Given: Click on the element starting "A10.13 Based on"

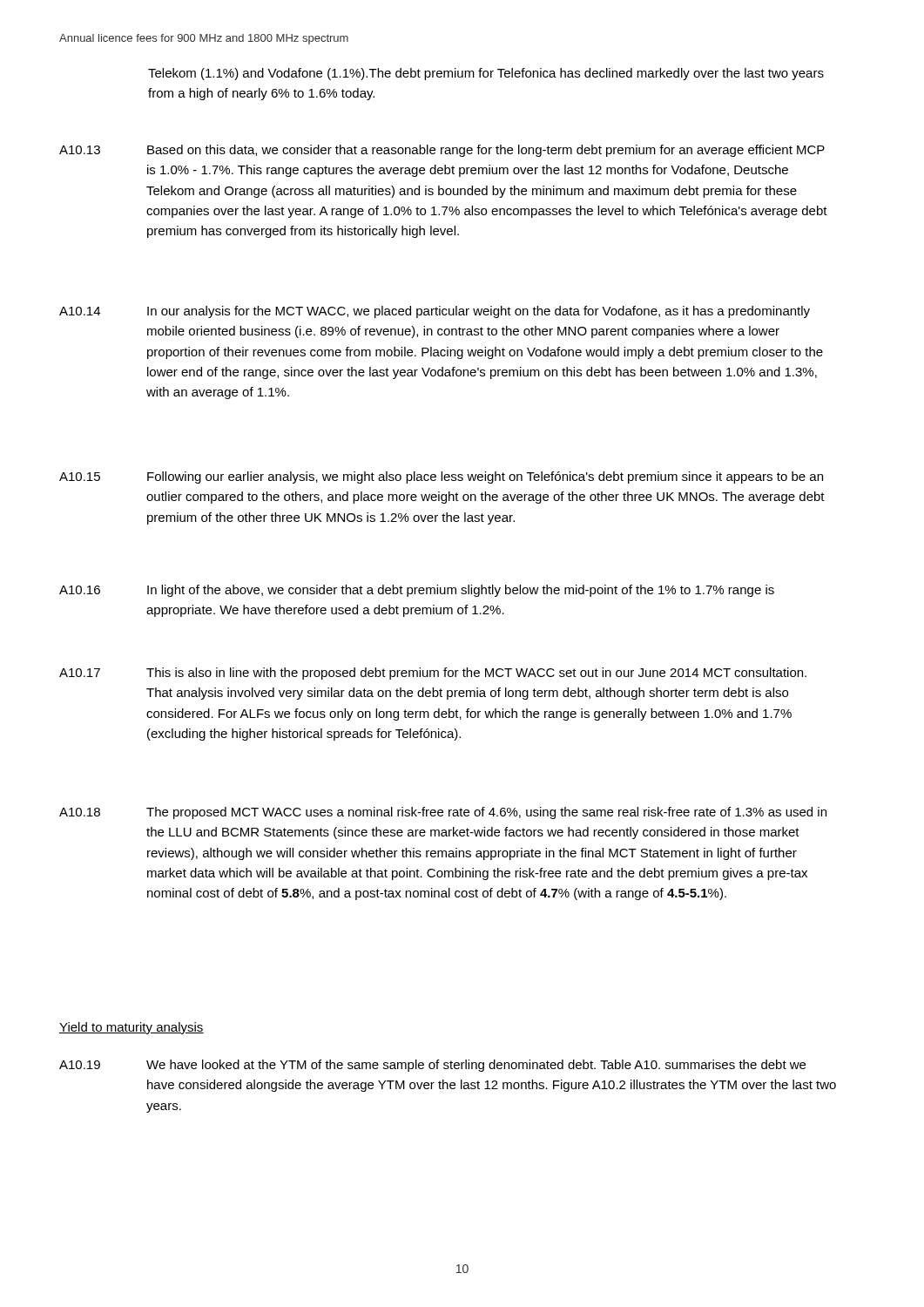Looking at the screenshot, I should click(x=448, y=190).
